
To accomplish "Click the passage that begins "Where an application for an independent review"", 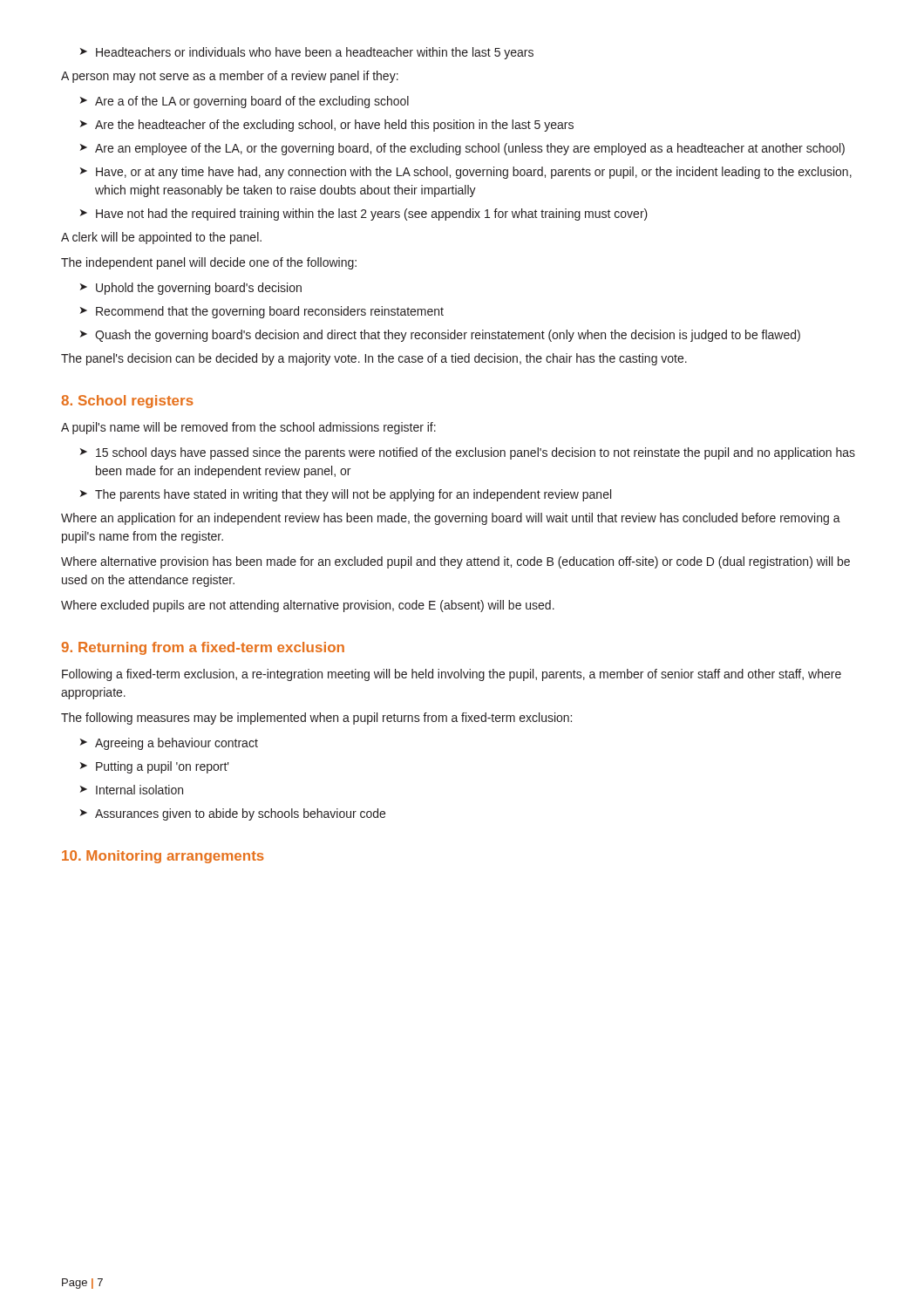I will coord(450,527).
